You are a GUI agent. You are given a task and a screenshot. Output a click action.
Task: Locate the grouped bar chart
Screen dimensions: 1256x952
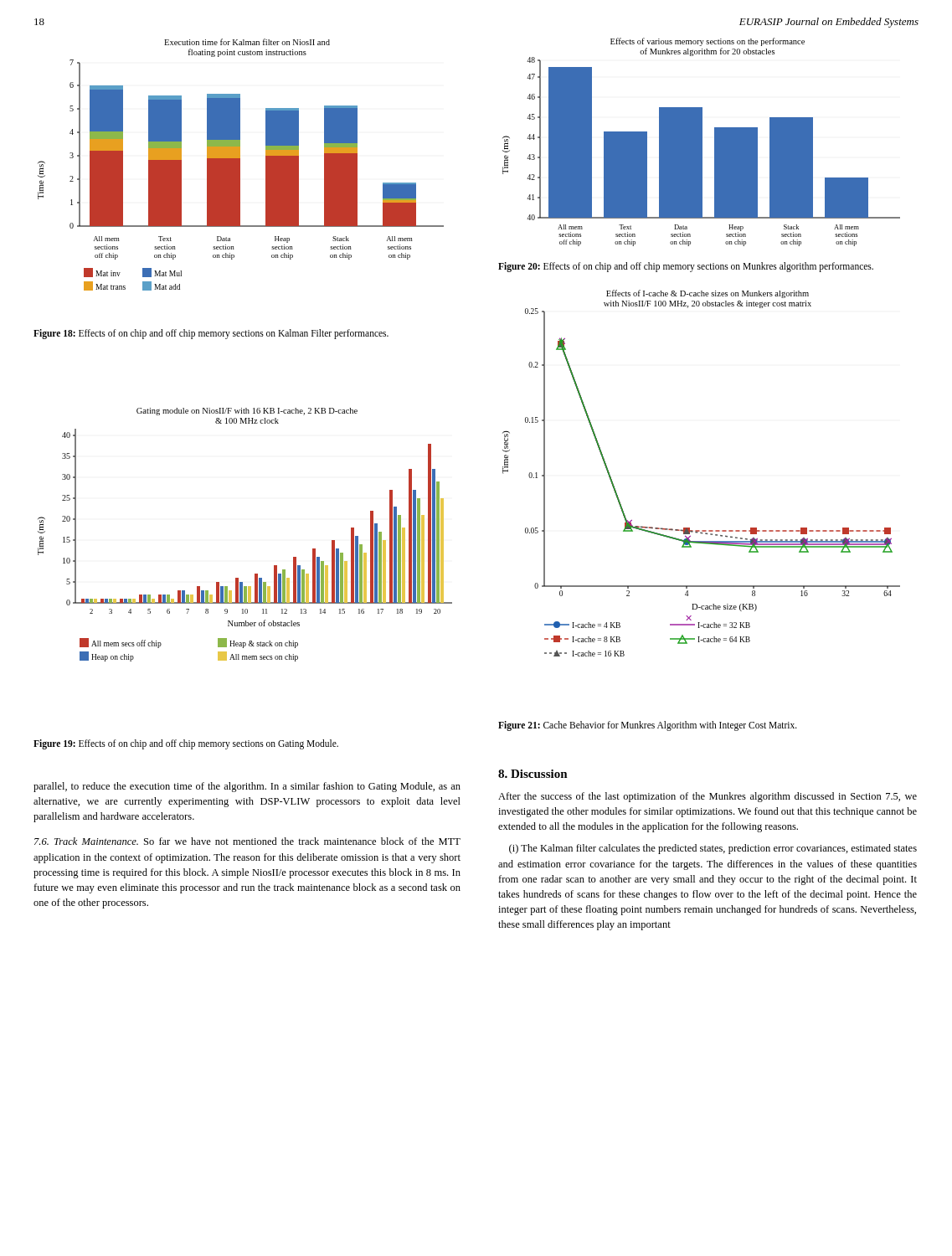(x=247, y=563)
